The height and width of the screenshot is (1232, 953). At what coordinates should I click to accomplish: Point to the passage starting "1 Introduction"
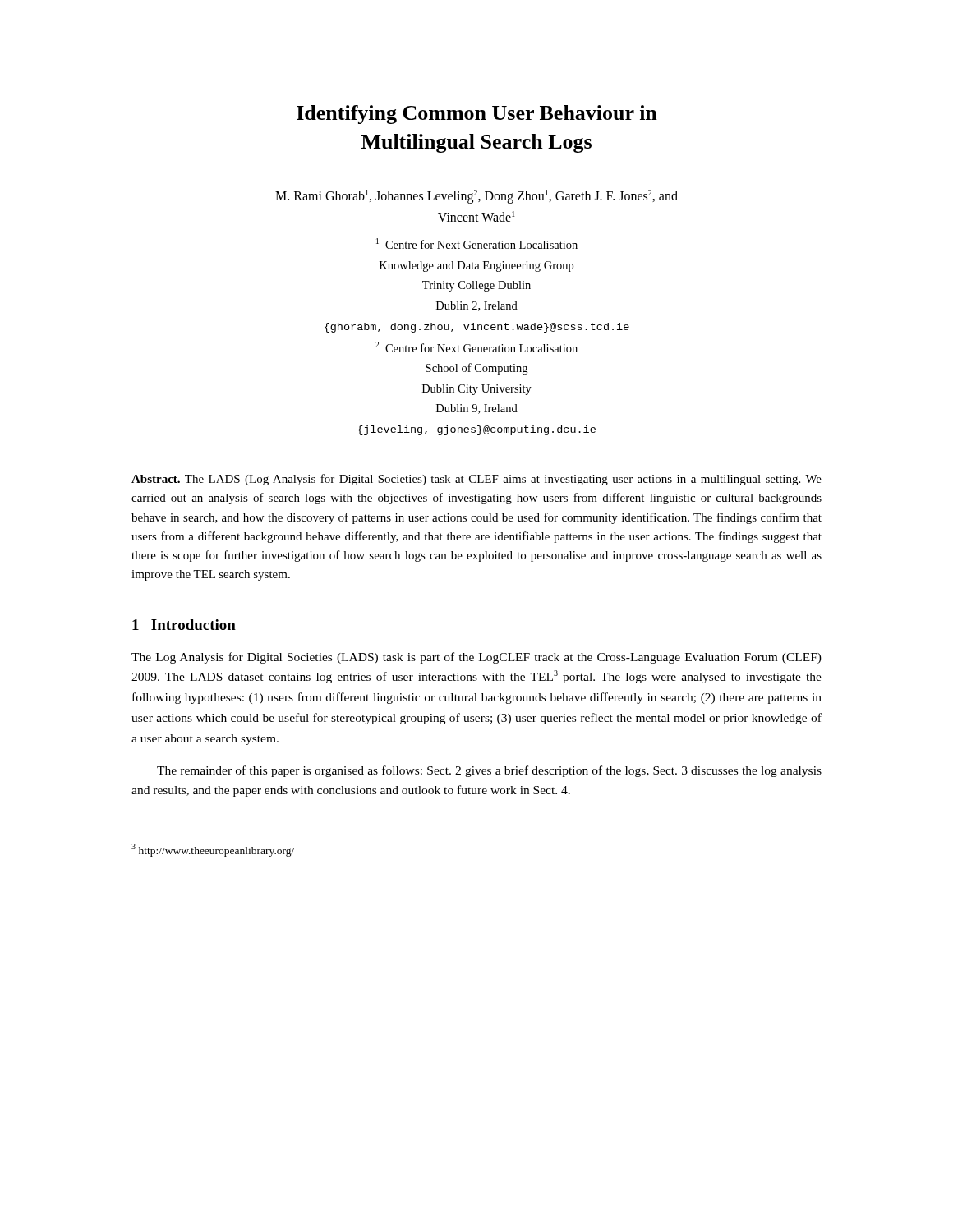(x=184, y=624)
